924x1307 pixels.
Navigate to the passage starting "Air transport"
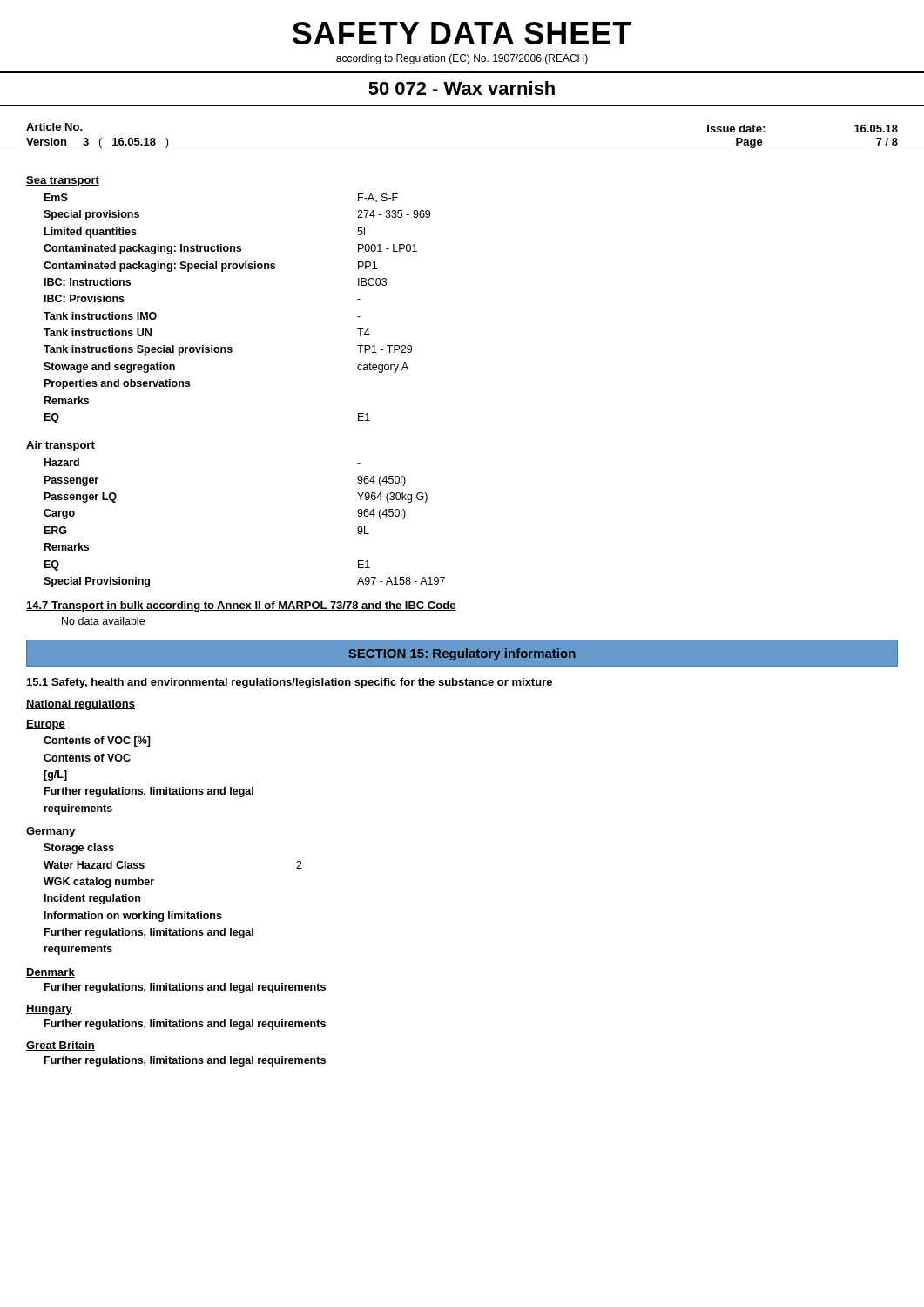[60, 445]
